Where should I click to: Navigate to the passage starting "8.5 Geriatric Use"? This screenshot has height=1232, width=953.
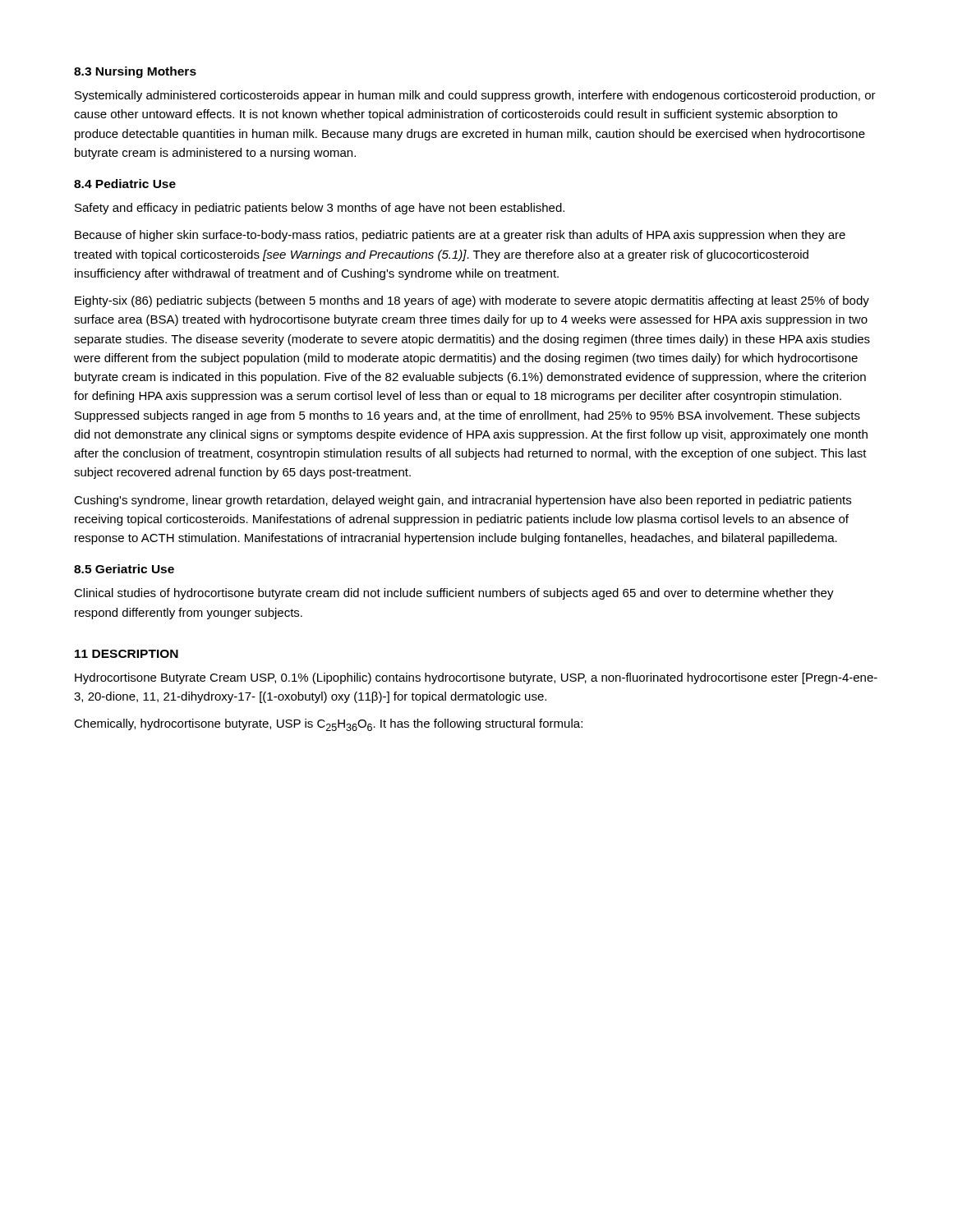(x=124, y=569)
